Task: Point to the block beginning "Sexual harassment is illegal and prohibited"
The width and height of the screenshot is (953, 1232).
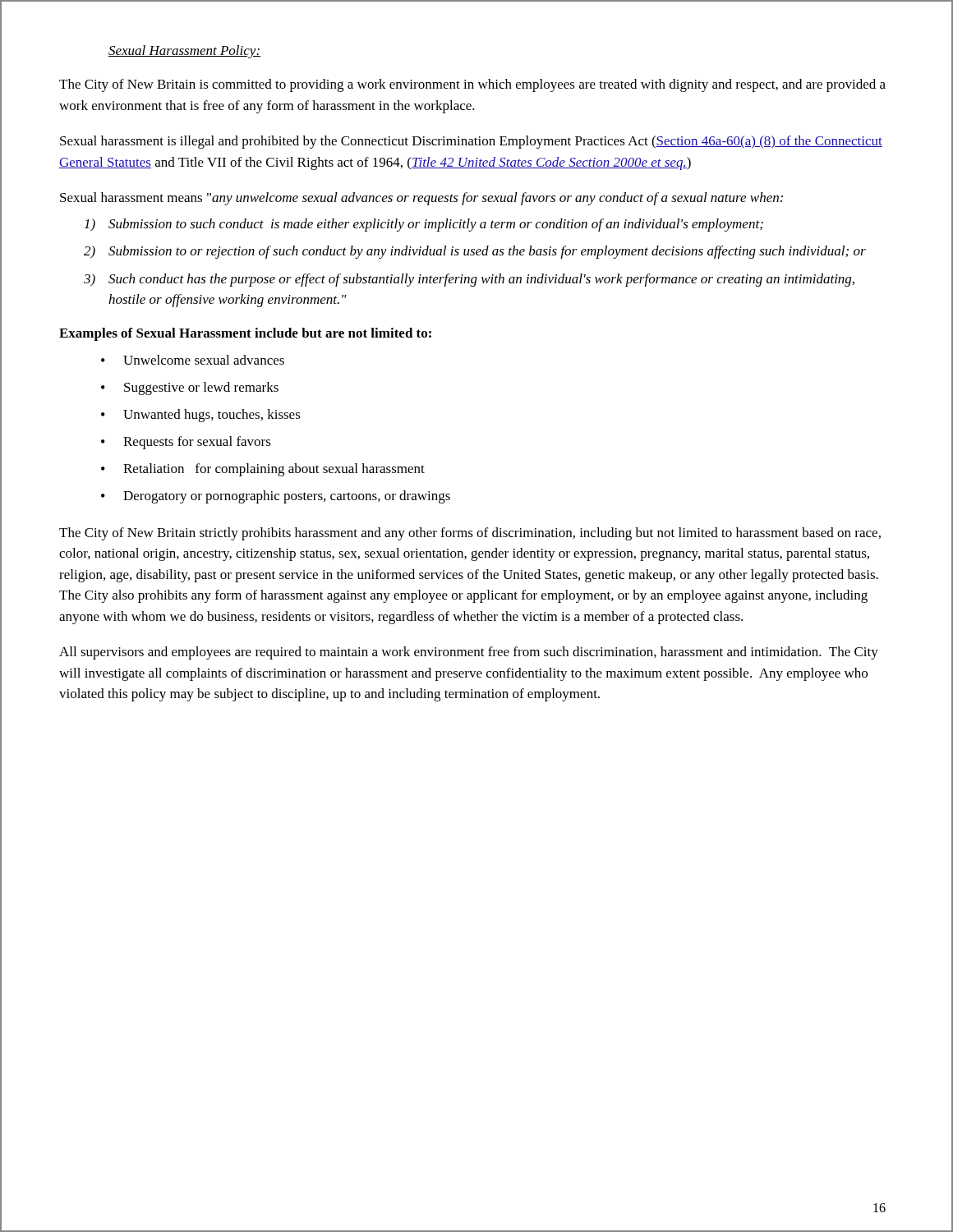Action: coord(471,151)
